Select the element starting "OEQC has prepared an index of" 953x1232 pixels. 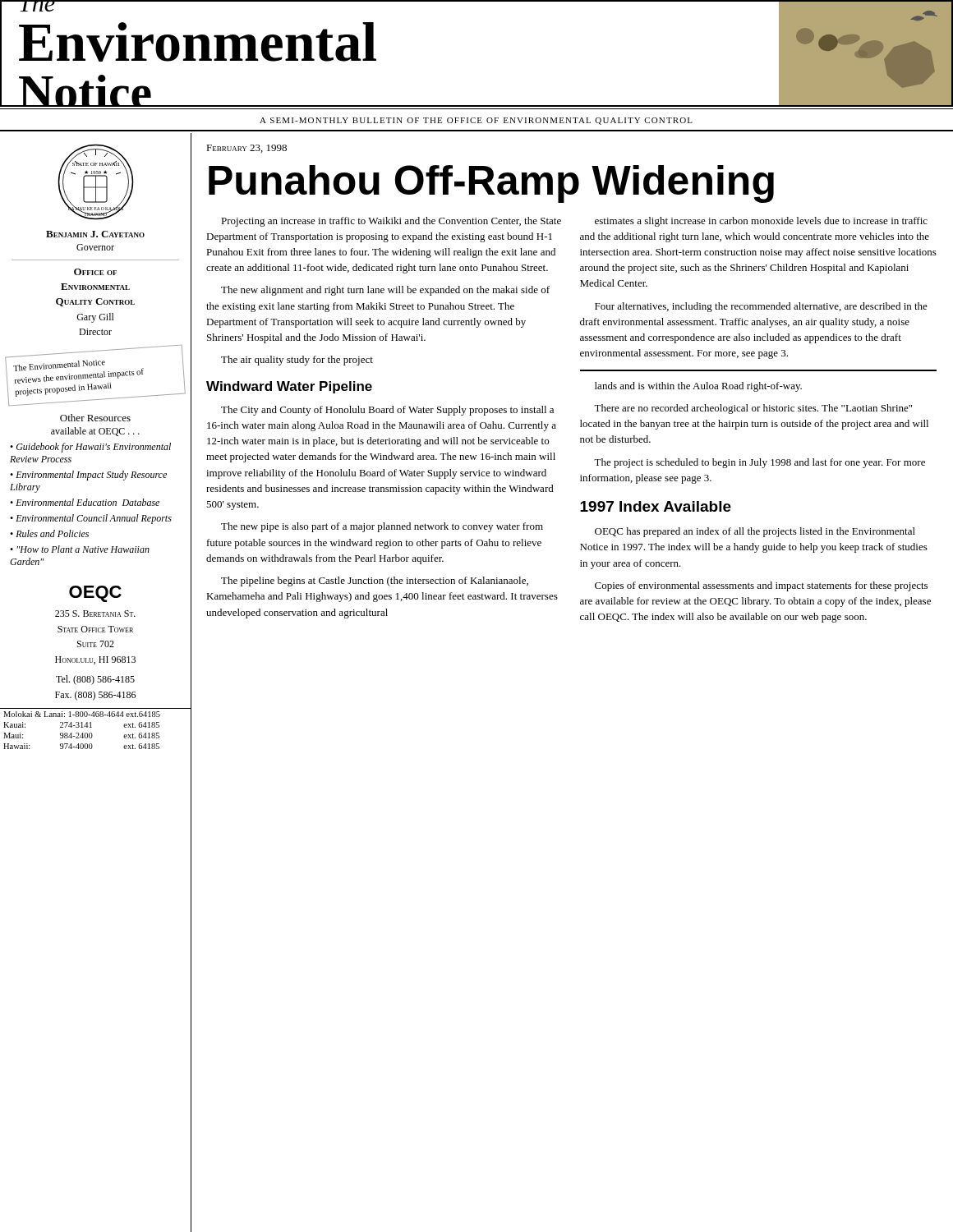click(758, 574)
